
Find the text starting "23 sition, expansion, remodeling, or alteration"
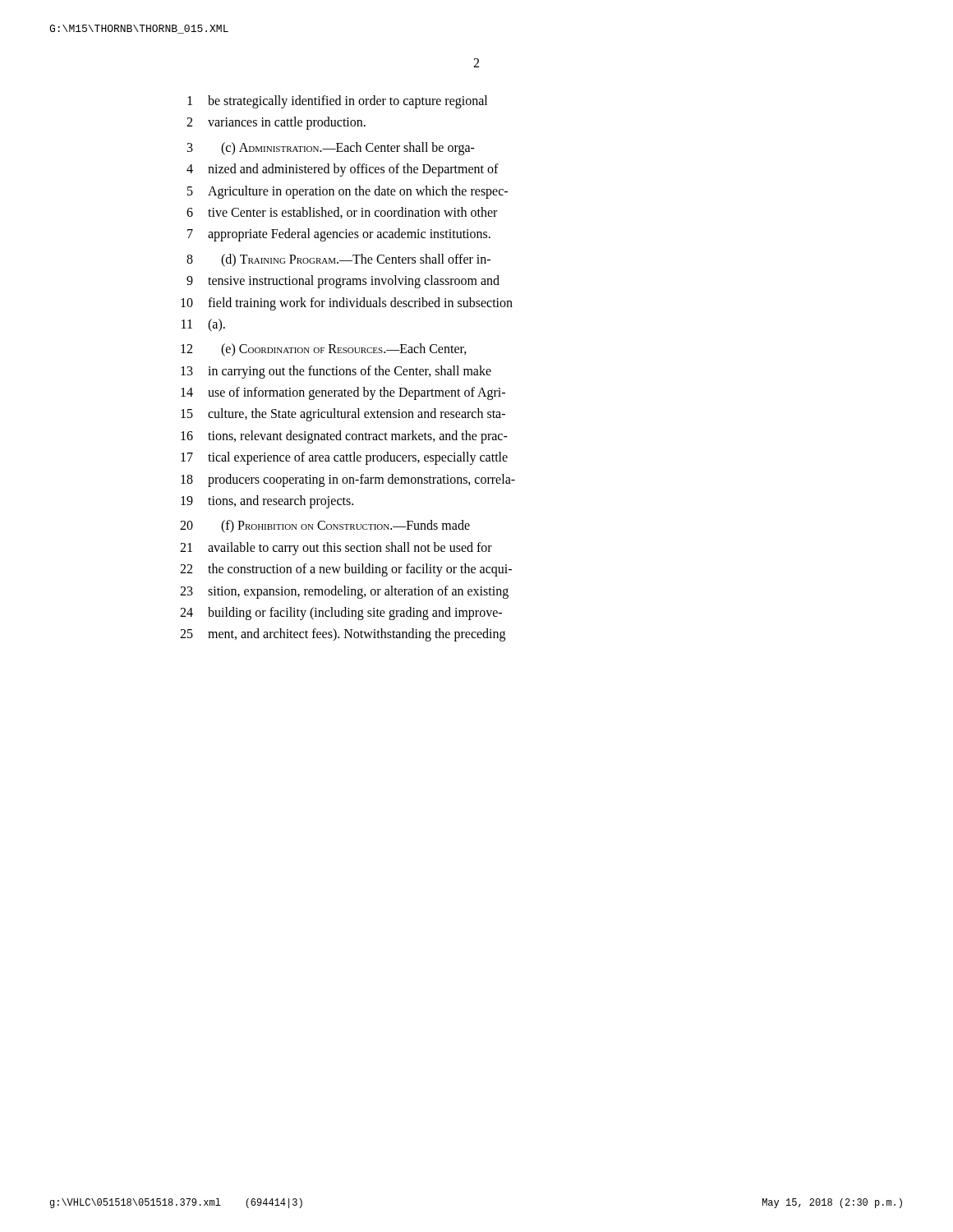[344, 592]
